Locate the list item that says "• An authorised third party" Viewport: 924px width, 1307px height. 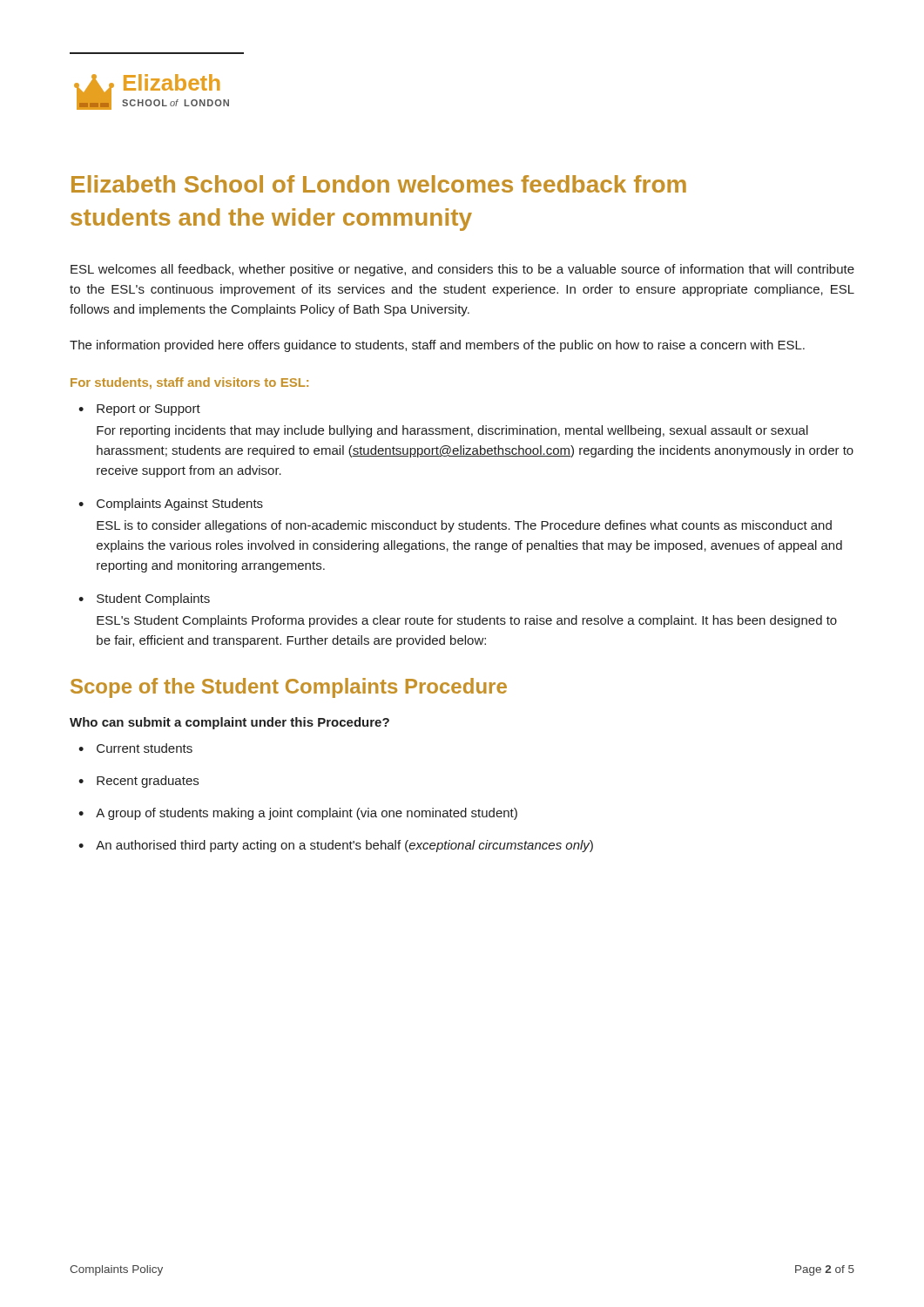point(336,847)
